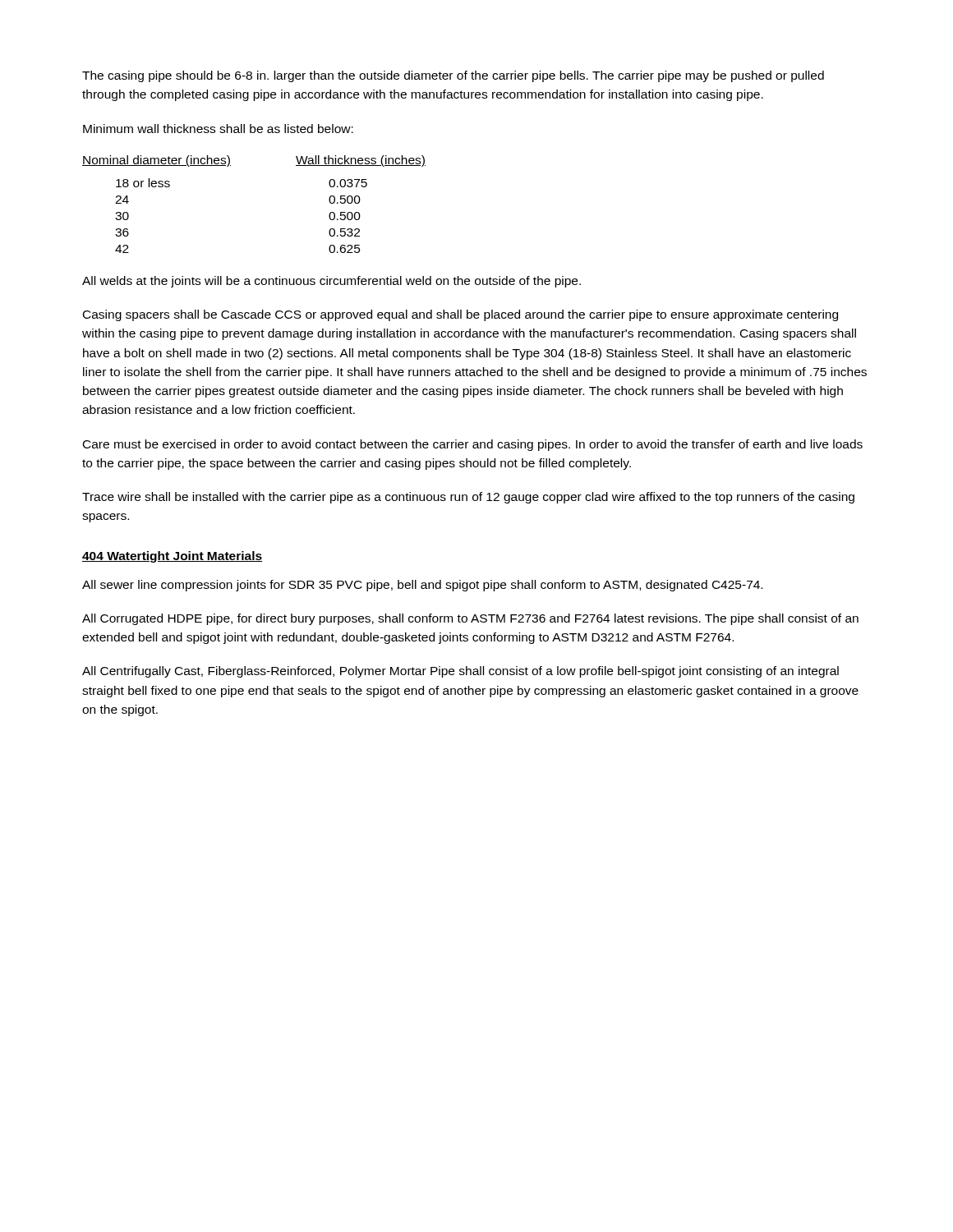Screen dimensions: 1232x953
Task: Select the table that reads "Nominal diameter (inches) Wall"
Action: [476, 204]
